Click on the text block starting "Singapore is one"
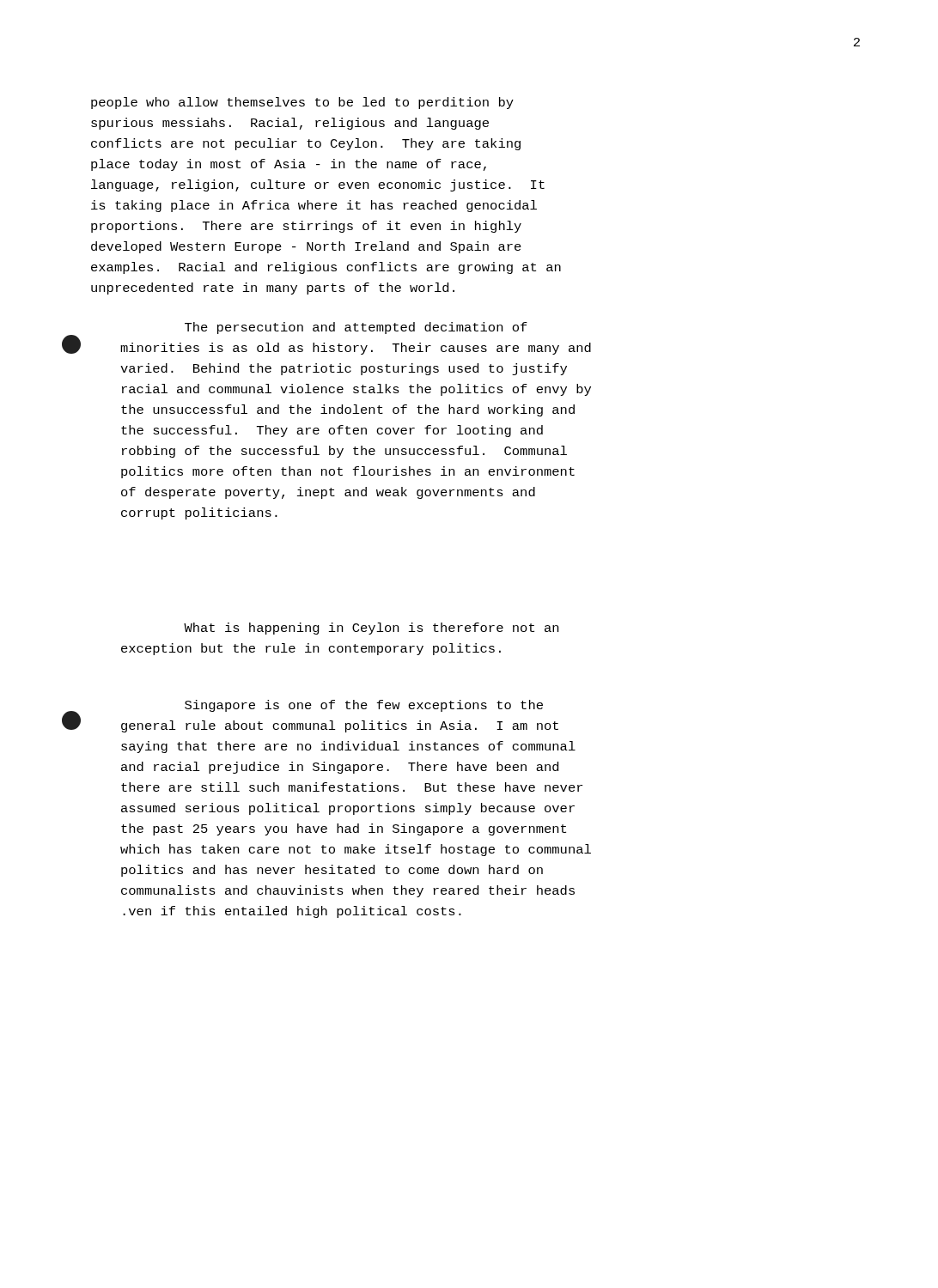Screen dimensions: 1288x938 pyautogui.click(x=356, y=809)
